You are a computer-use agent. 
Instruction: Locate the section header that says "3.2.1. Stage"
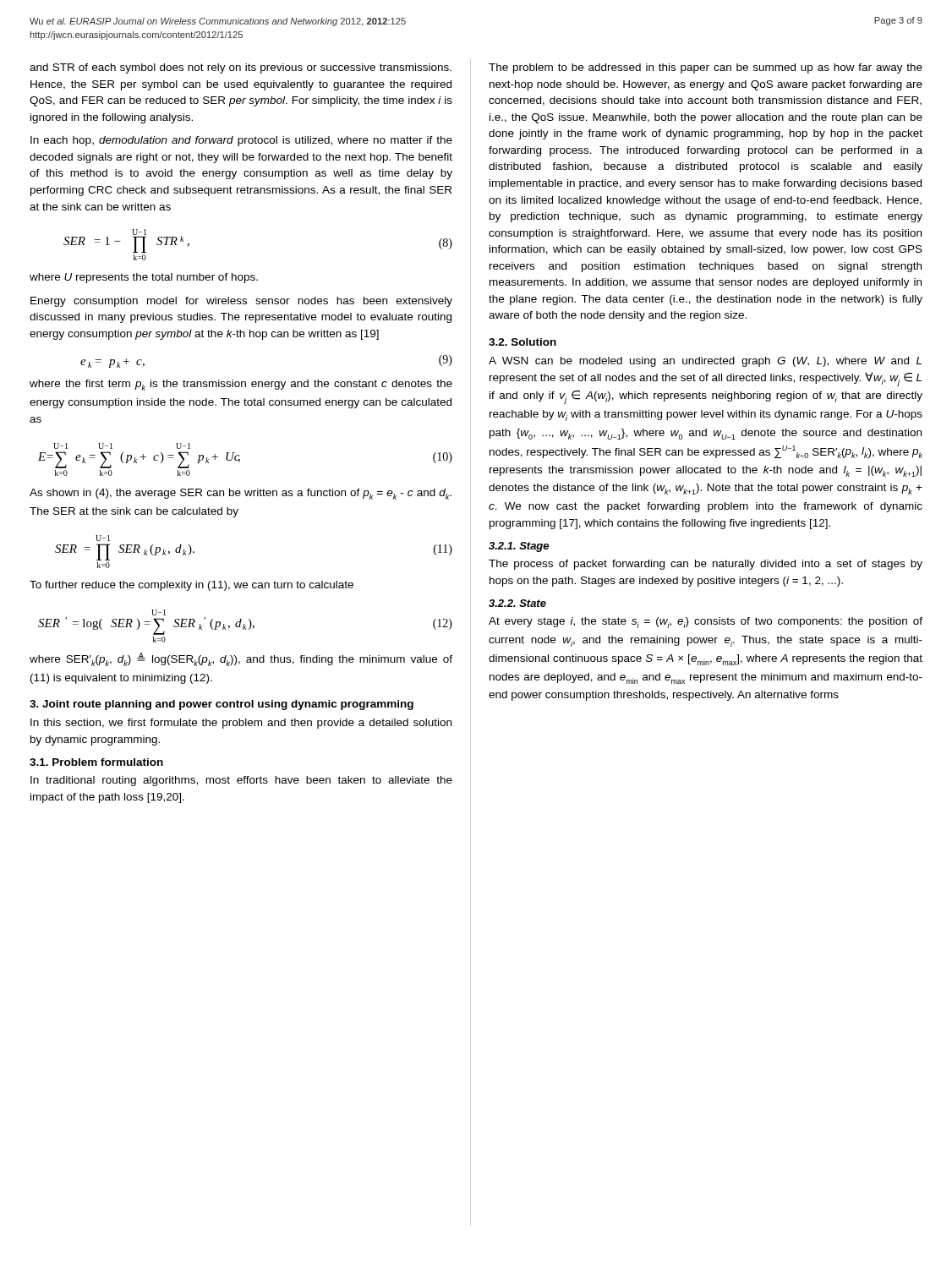519,546
